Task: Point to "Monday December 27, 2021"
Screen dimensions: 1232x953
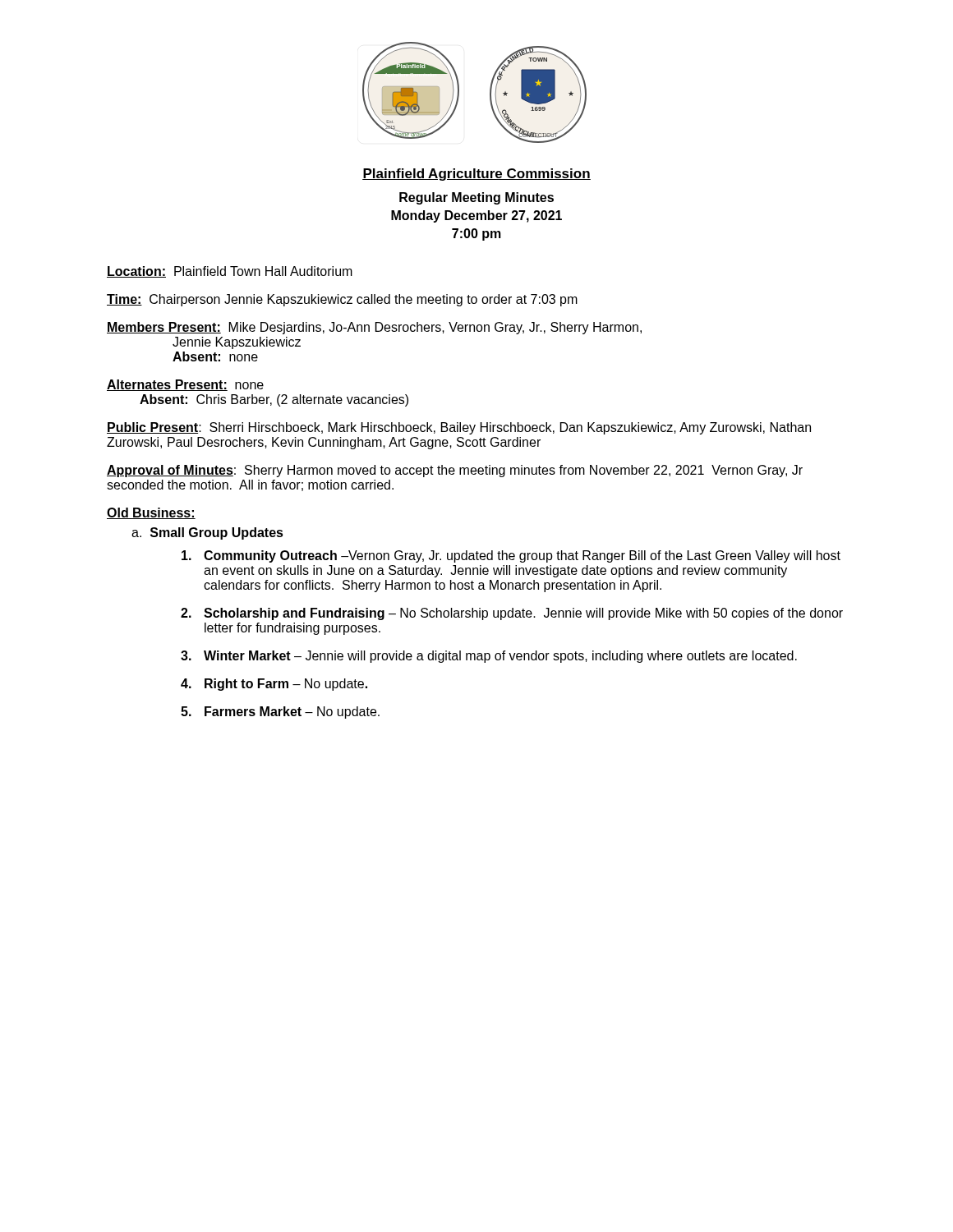Action: [x=476, y=216]
